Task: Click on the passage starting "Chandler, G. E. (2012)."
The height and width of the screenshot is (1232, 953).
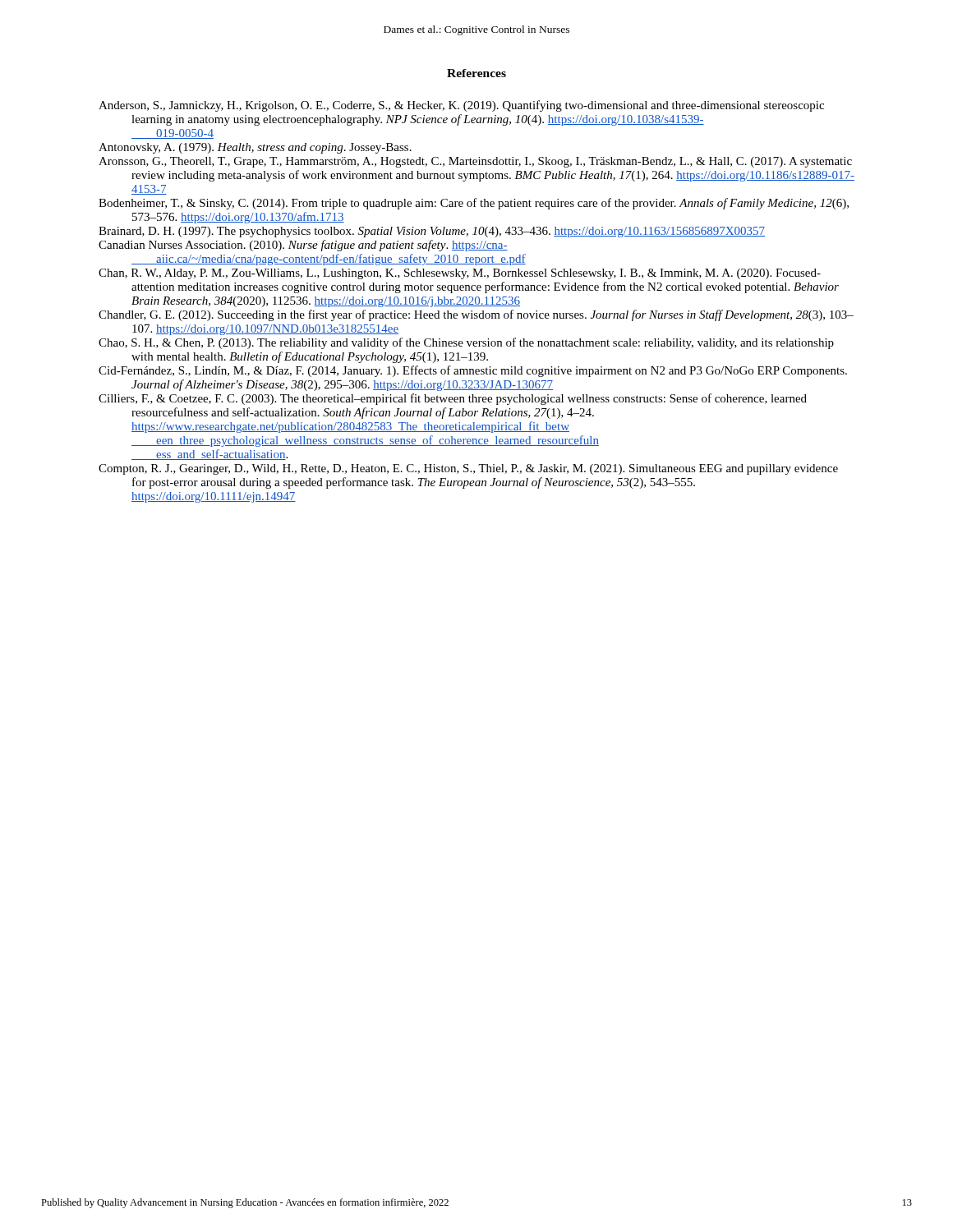Action: 476,322
